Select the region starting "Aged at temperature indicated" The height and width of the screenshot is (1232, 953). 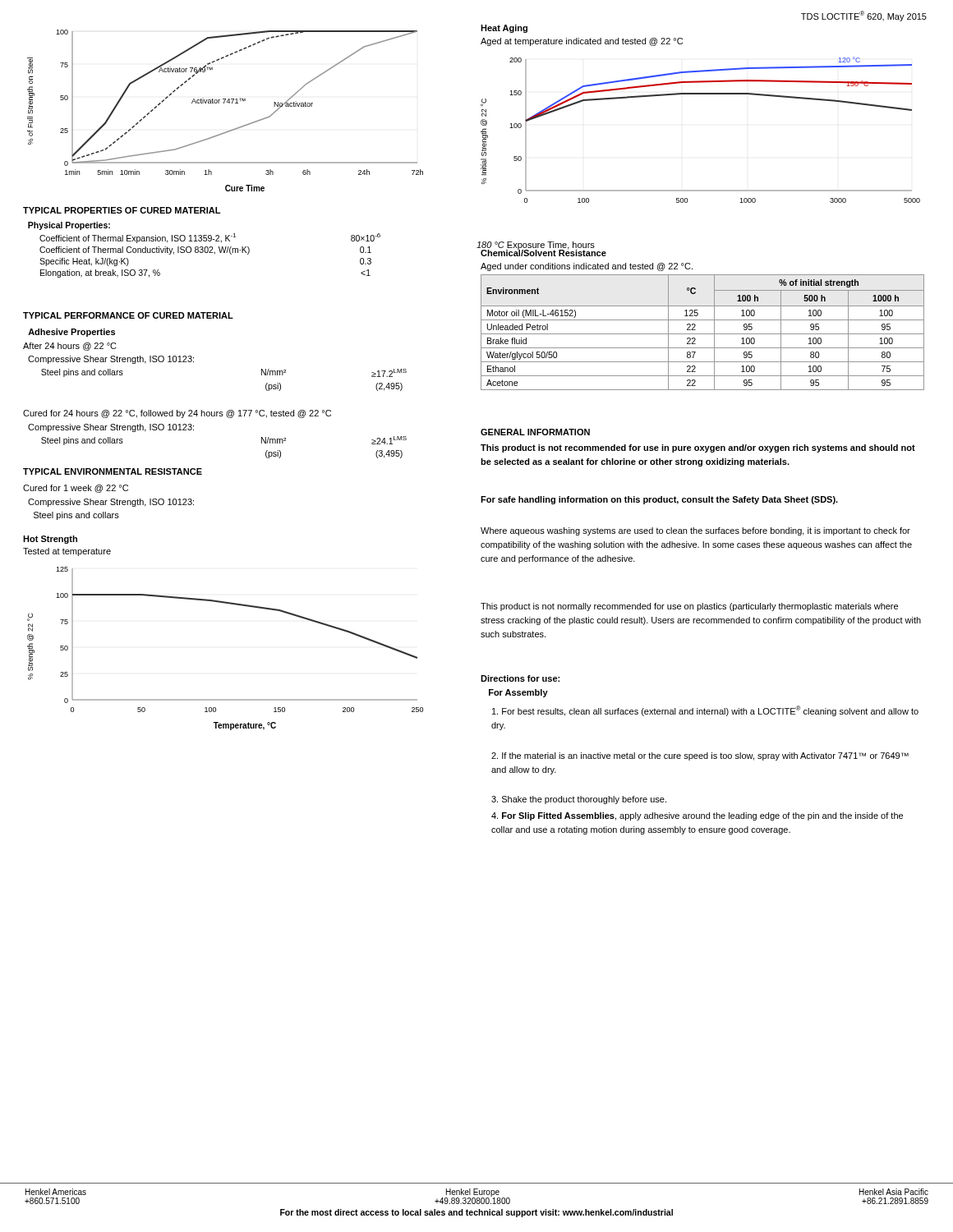tap(582, 41)
